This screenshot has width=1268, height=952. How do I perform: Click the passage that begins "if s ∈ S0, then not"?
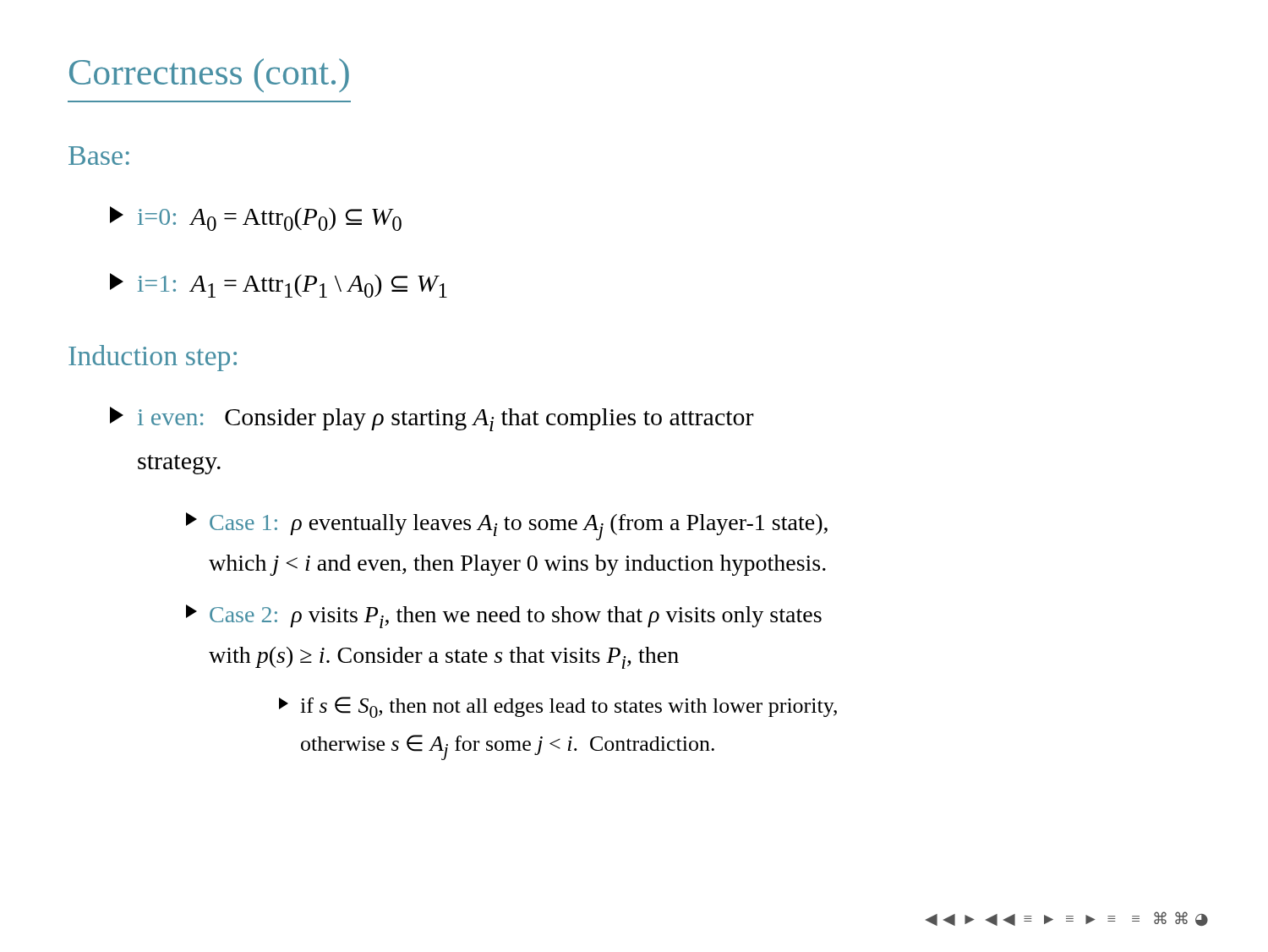point(559,727)
